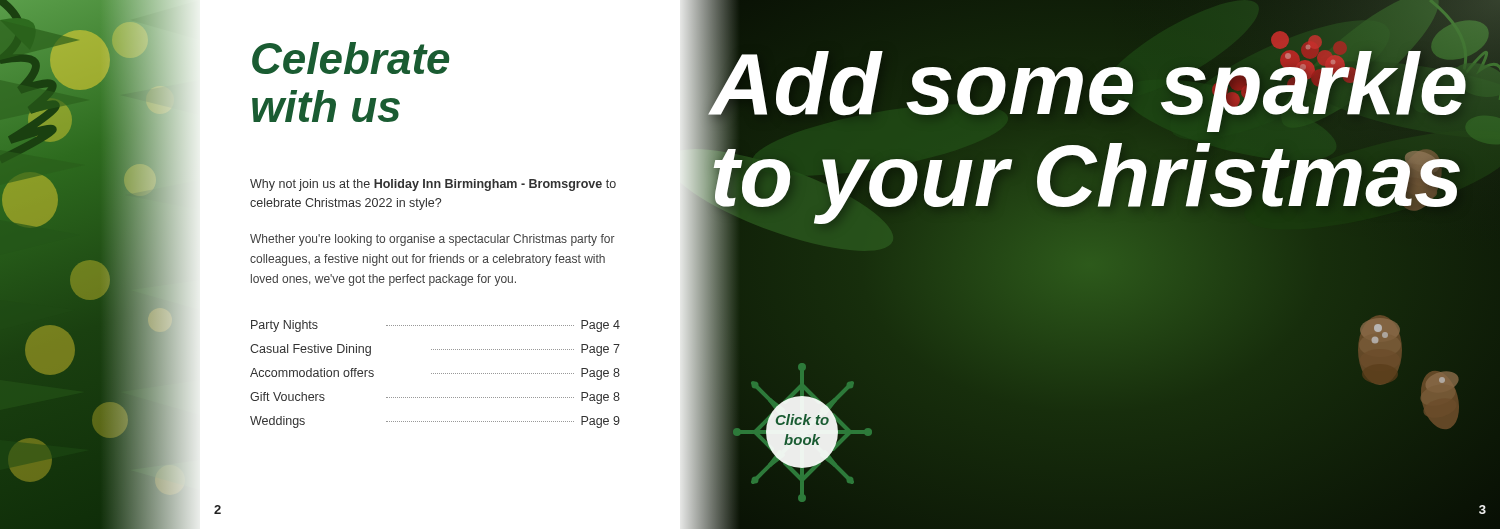Image resolution: width=1500 pixels, height=529 pixels.
Task: Find "Celebratewith us" on this page
Action: (x=350, y=83)
